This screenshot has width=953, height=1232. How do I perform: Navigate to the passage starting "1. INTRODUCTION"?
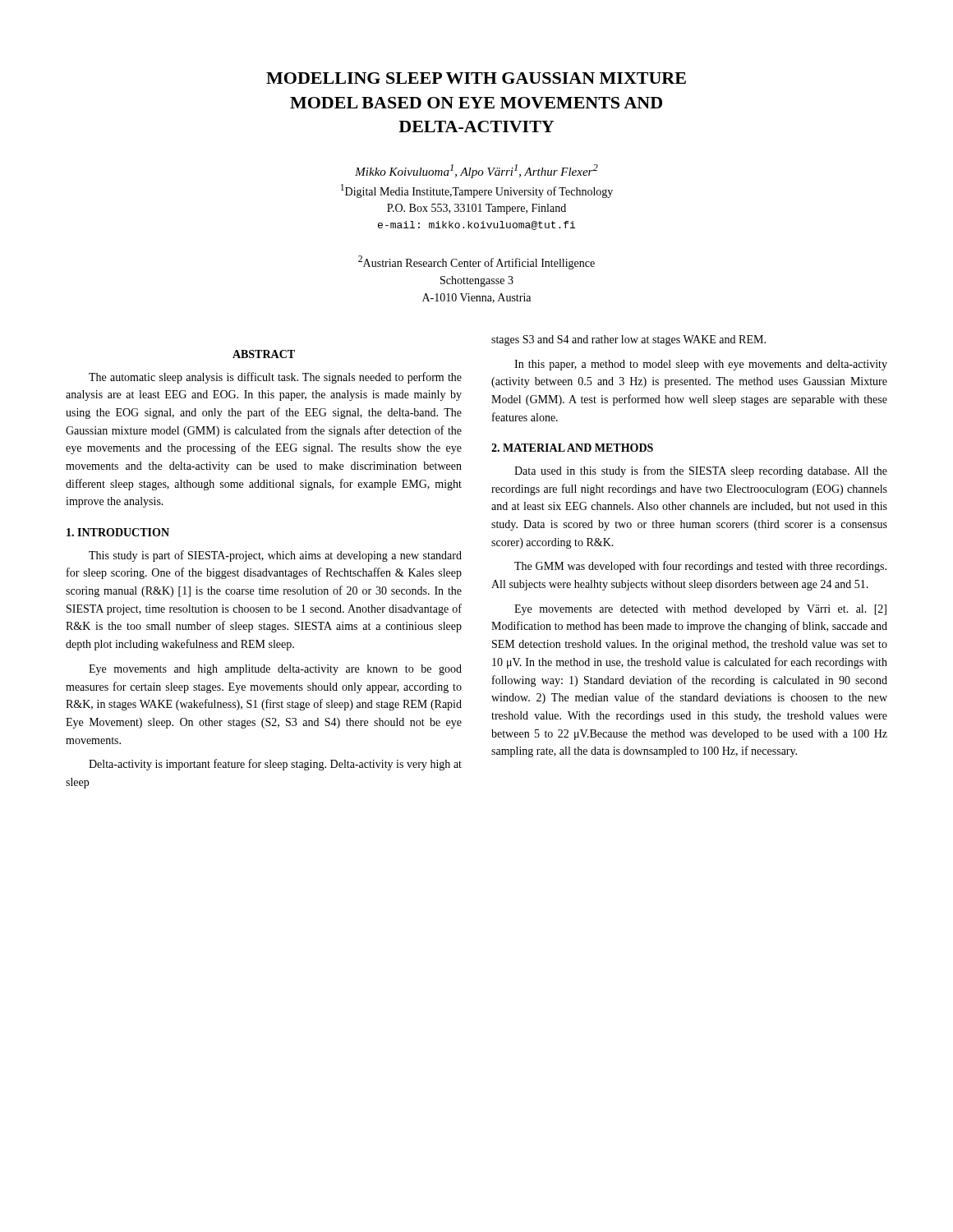click(x=118, y=533)
